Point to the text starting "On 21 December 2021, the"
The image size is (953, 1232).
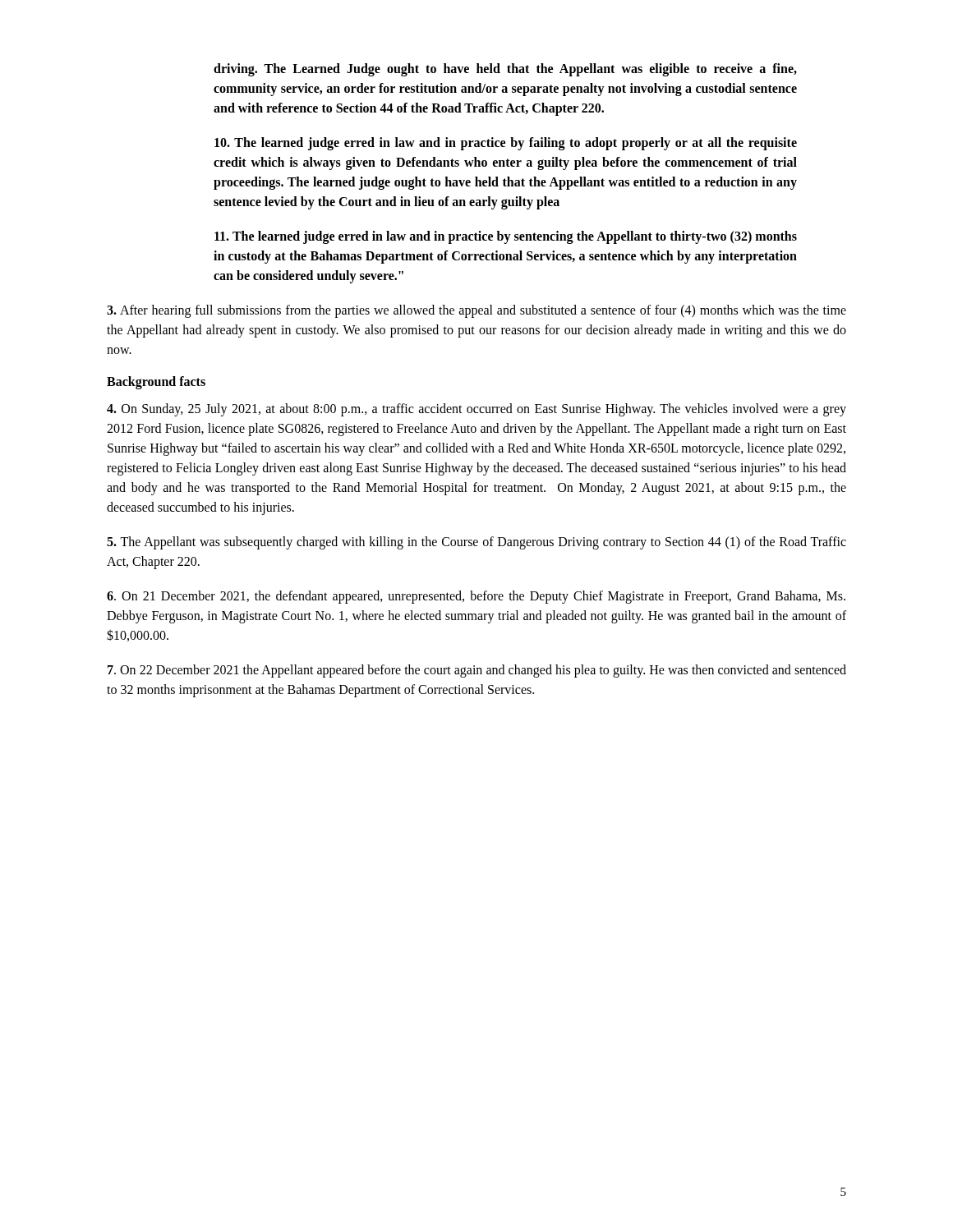click(476, 616)
